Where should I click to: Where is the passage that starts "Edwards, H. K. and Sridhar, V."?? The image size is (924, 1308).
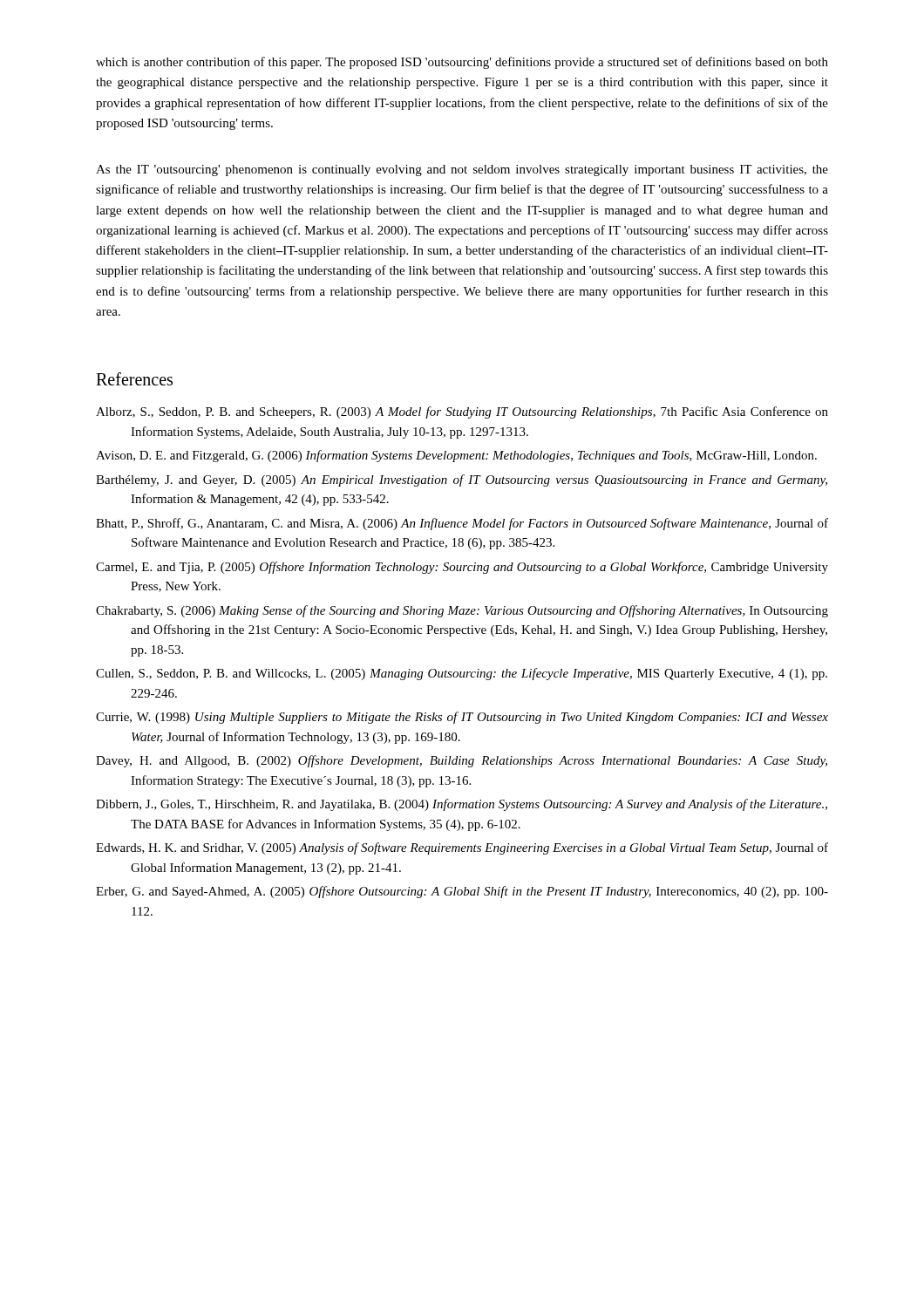point(462,857)
